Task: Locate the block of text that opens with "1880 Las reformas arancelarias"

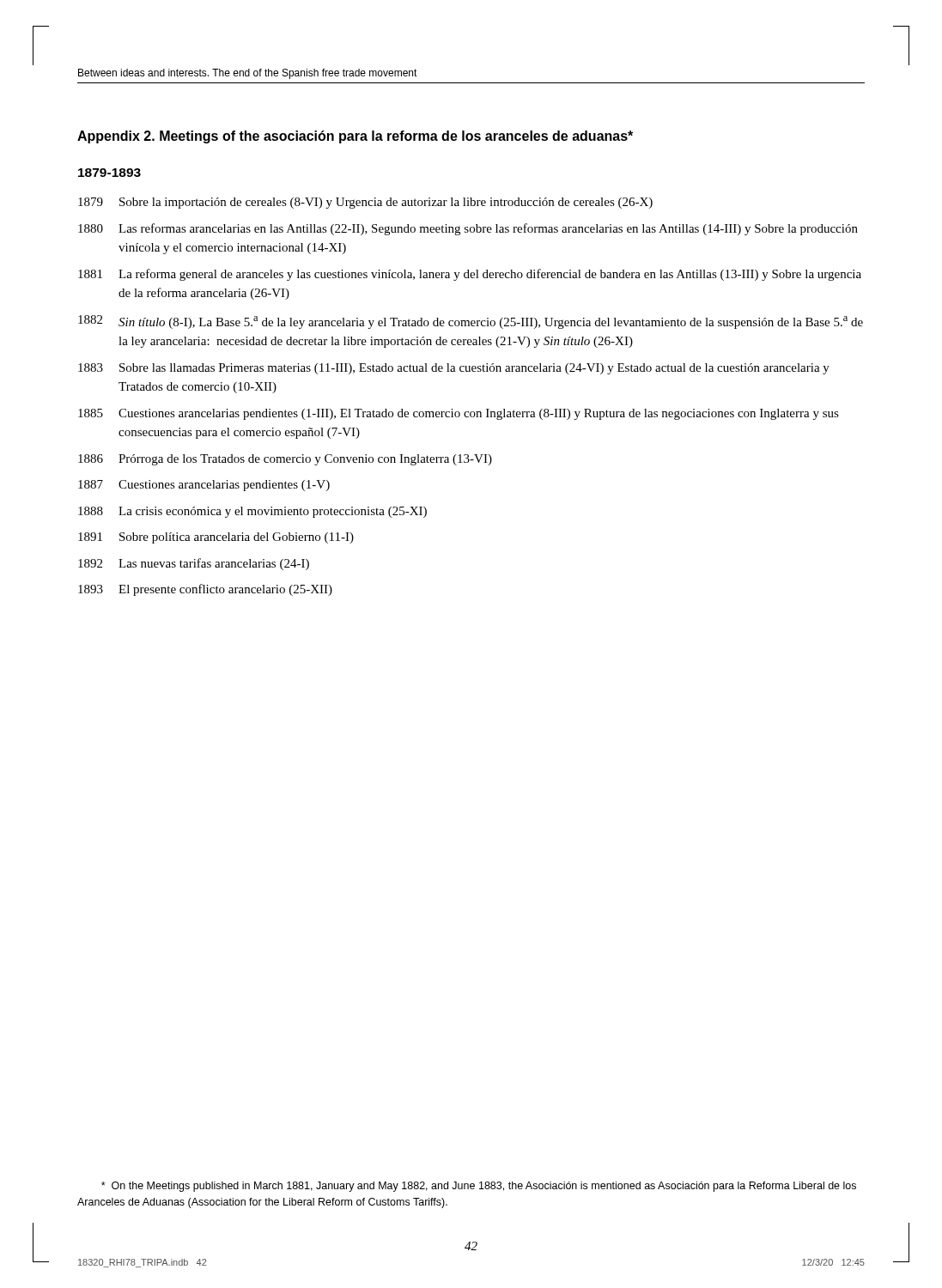Action: coord(471,238)
